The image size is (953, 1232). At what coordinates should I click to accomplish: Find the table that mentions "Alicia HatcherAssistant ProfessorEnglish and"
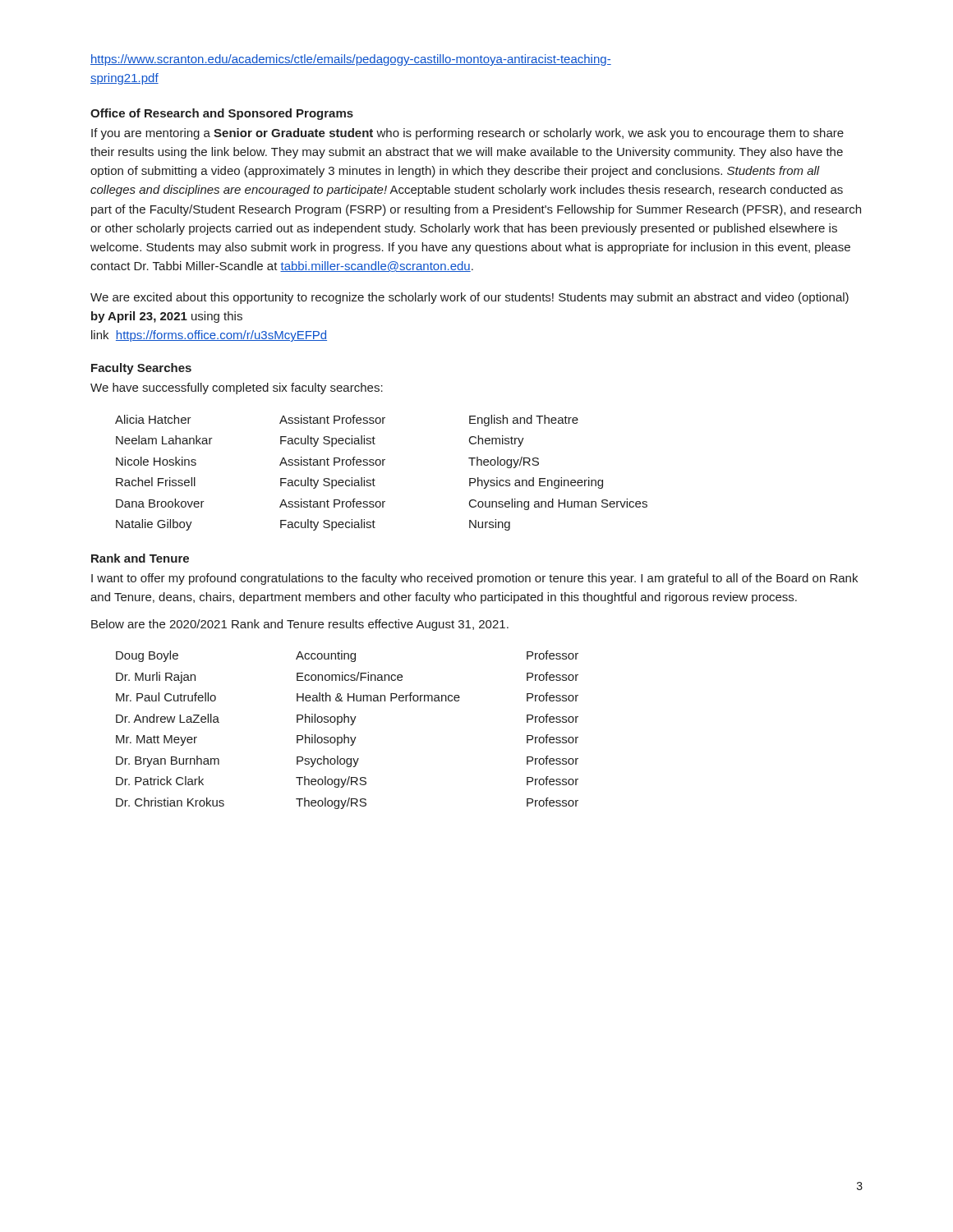[489, 471]
